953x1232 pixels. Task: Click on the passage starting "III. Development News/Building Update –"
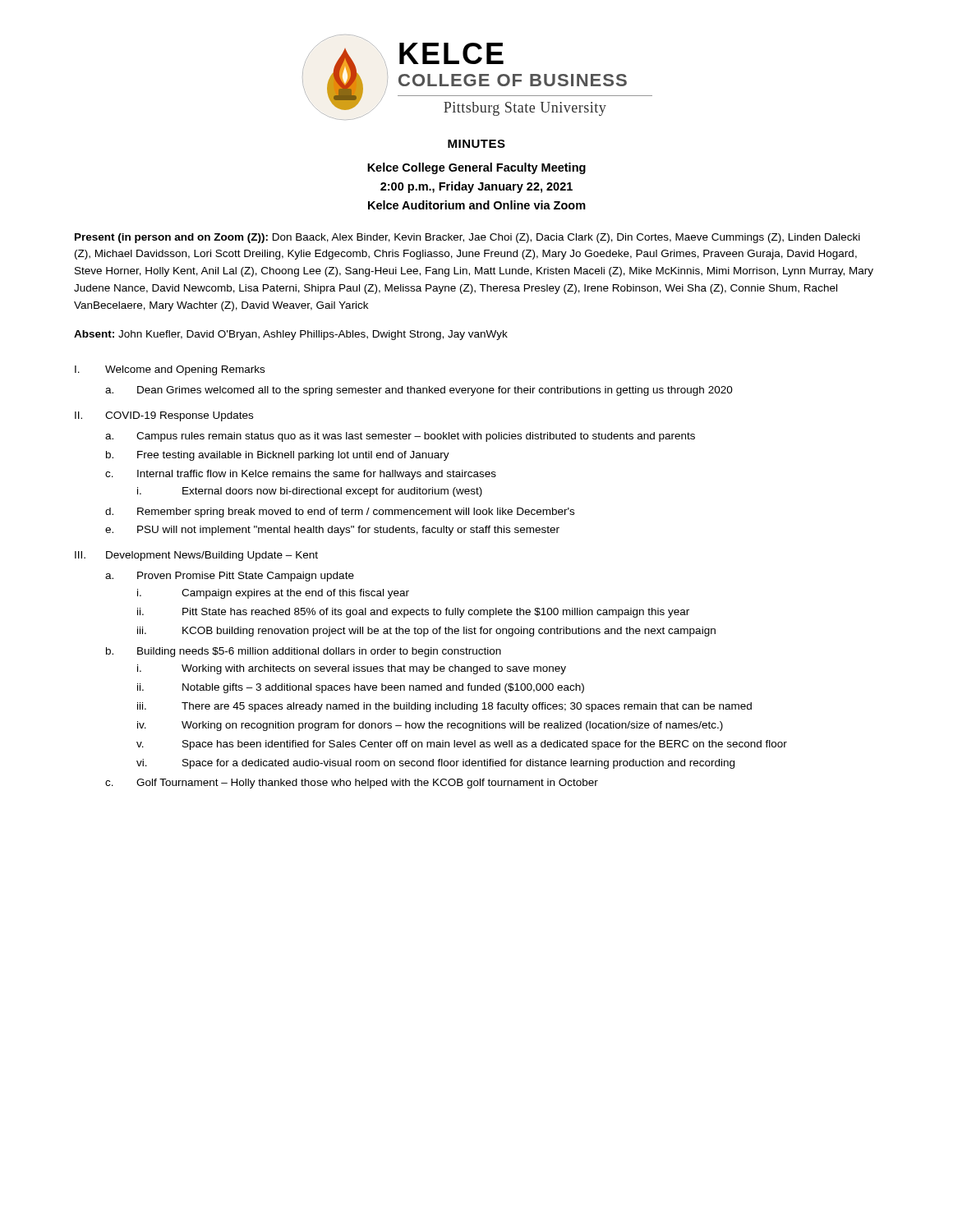[x=196, y=556]
